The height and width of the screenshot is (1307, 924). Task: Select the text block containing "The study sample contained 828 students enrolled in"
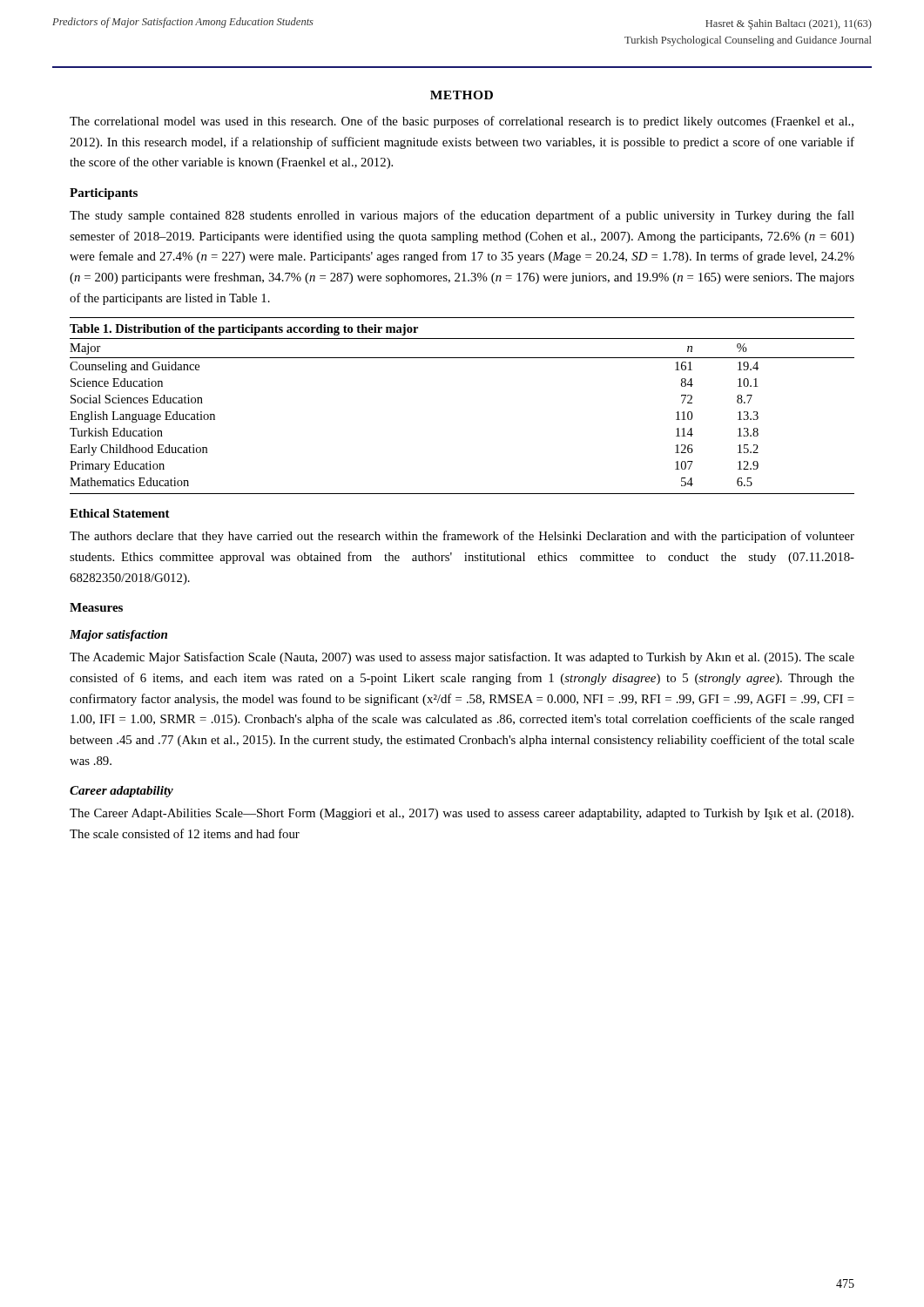point(462,256)
